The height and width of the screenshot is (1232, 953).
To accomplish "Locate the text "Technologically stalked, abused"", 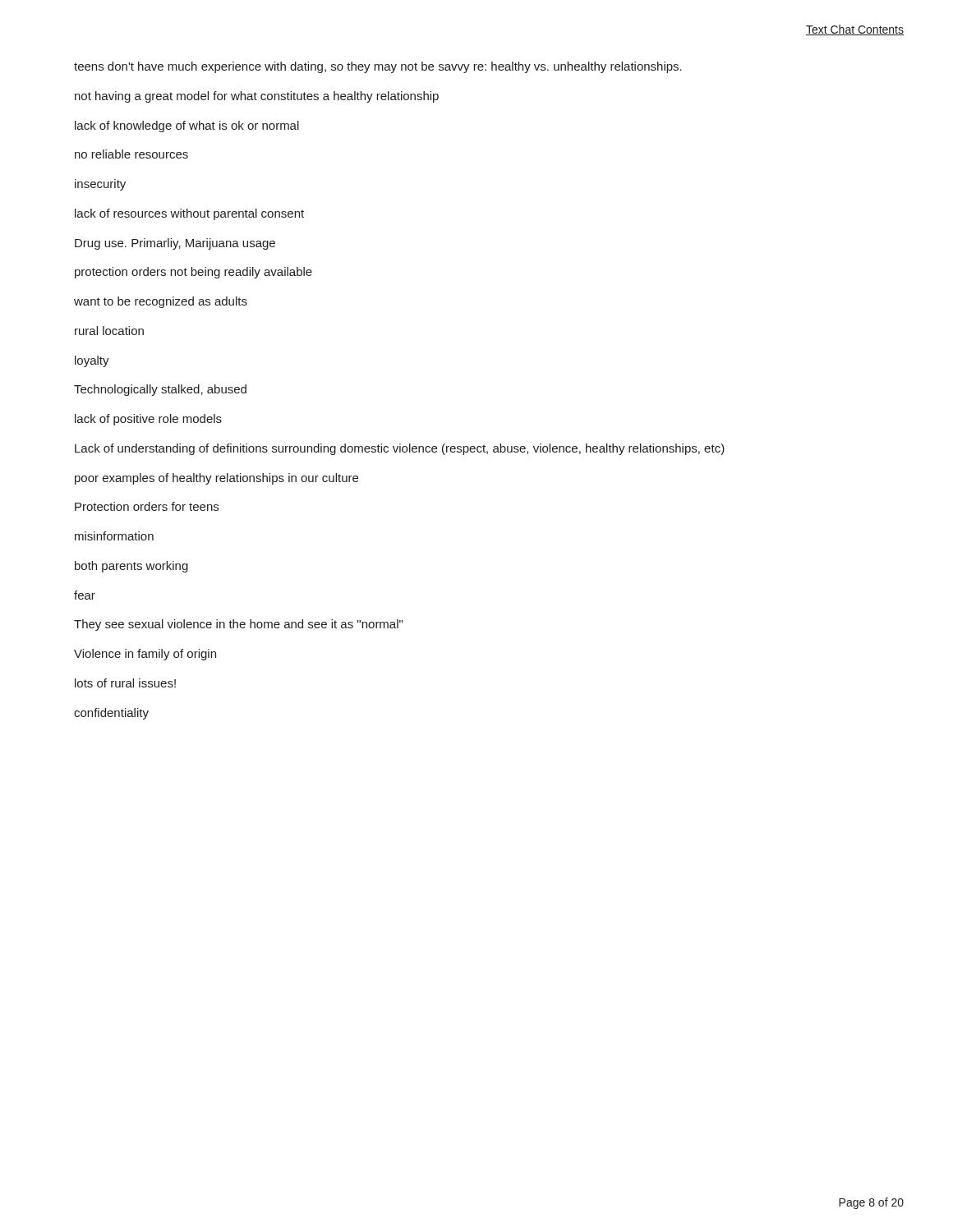I will (161, 389).
